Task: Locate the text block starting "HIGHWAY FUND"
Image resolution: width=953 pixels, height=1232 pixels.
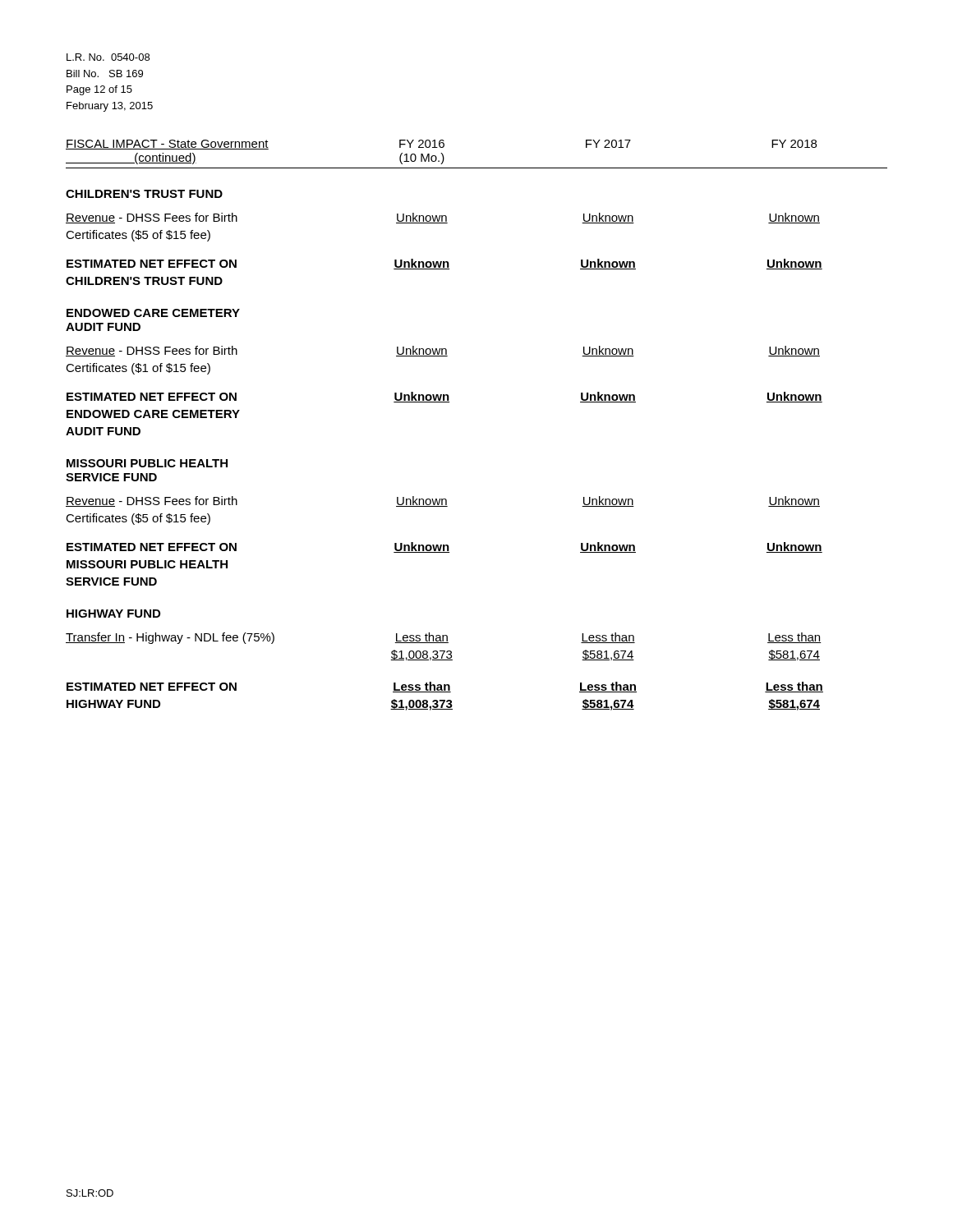Action: click(x=113, y=613)
